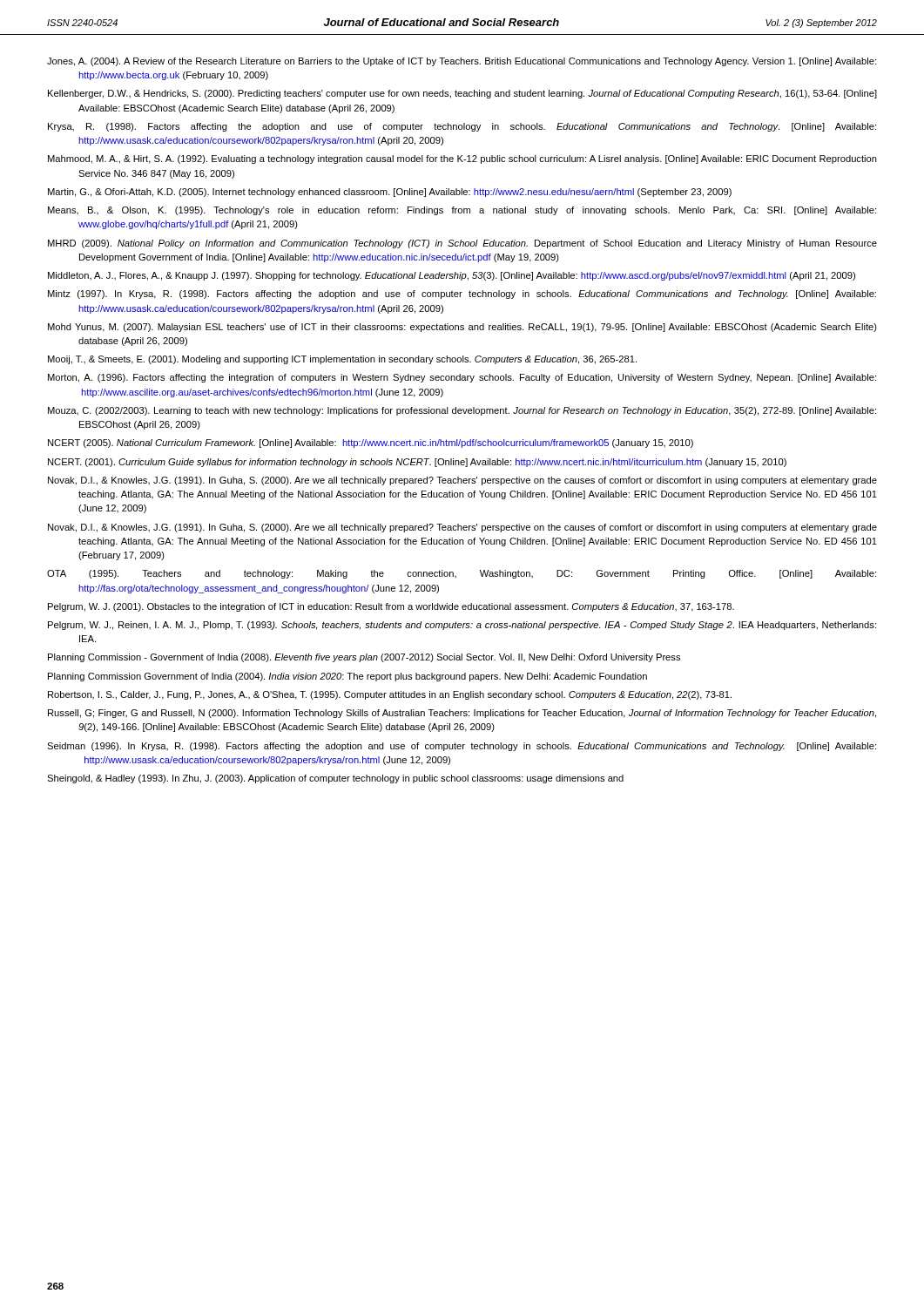The height and width of the screenshot is (1307, 924).
Task: Click on the text starting "Russell, G; Finger, G and Russell, N"
Action: pos(462,720)
